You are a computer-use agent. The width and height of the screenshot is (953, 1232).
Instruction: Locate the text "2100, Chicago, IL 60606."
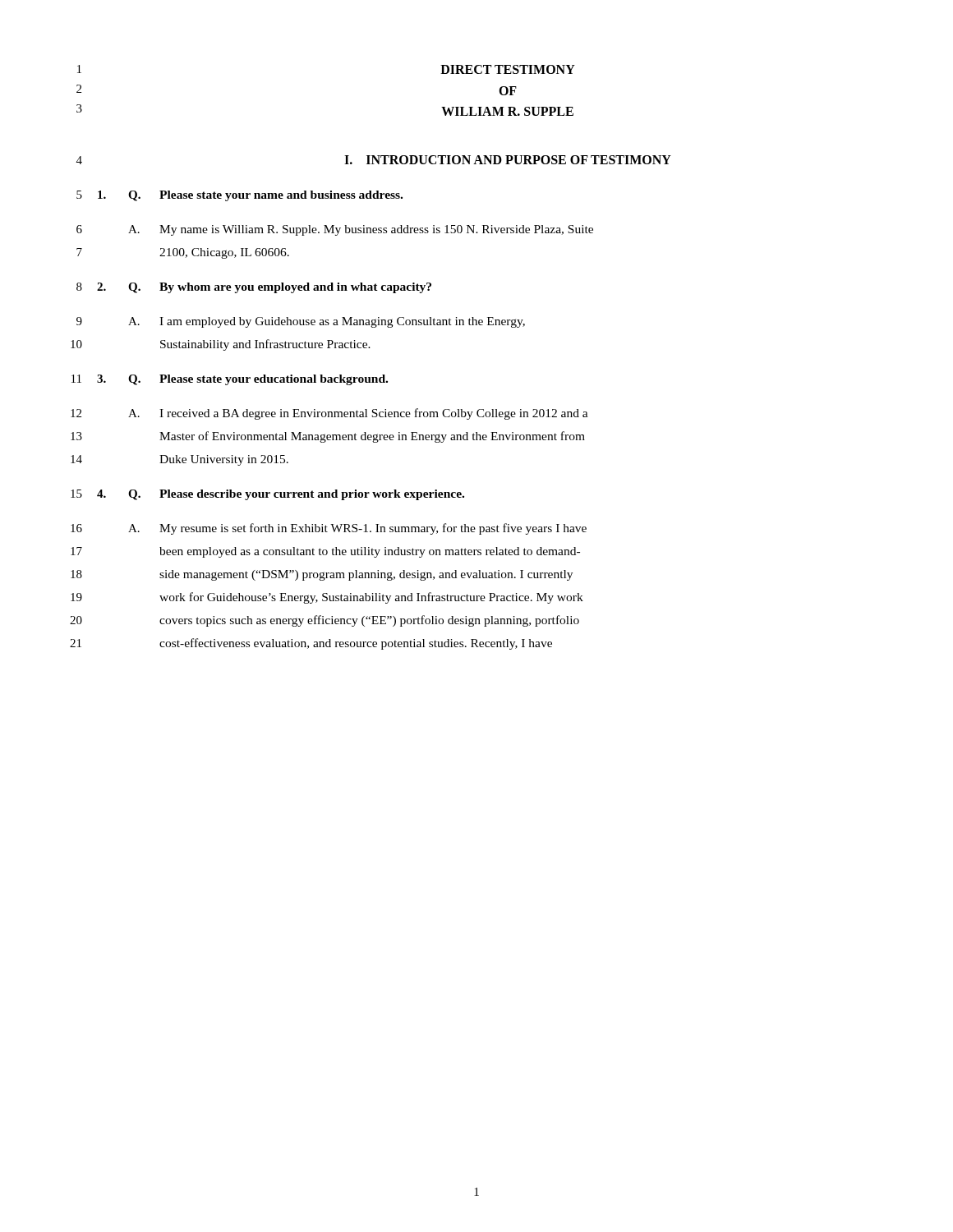[x=225, y=252]
